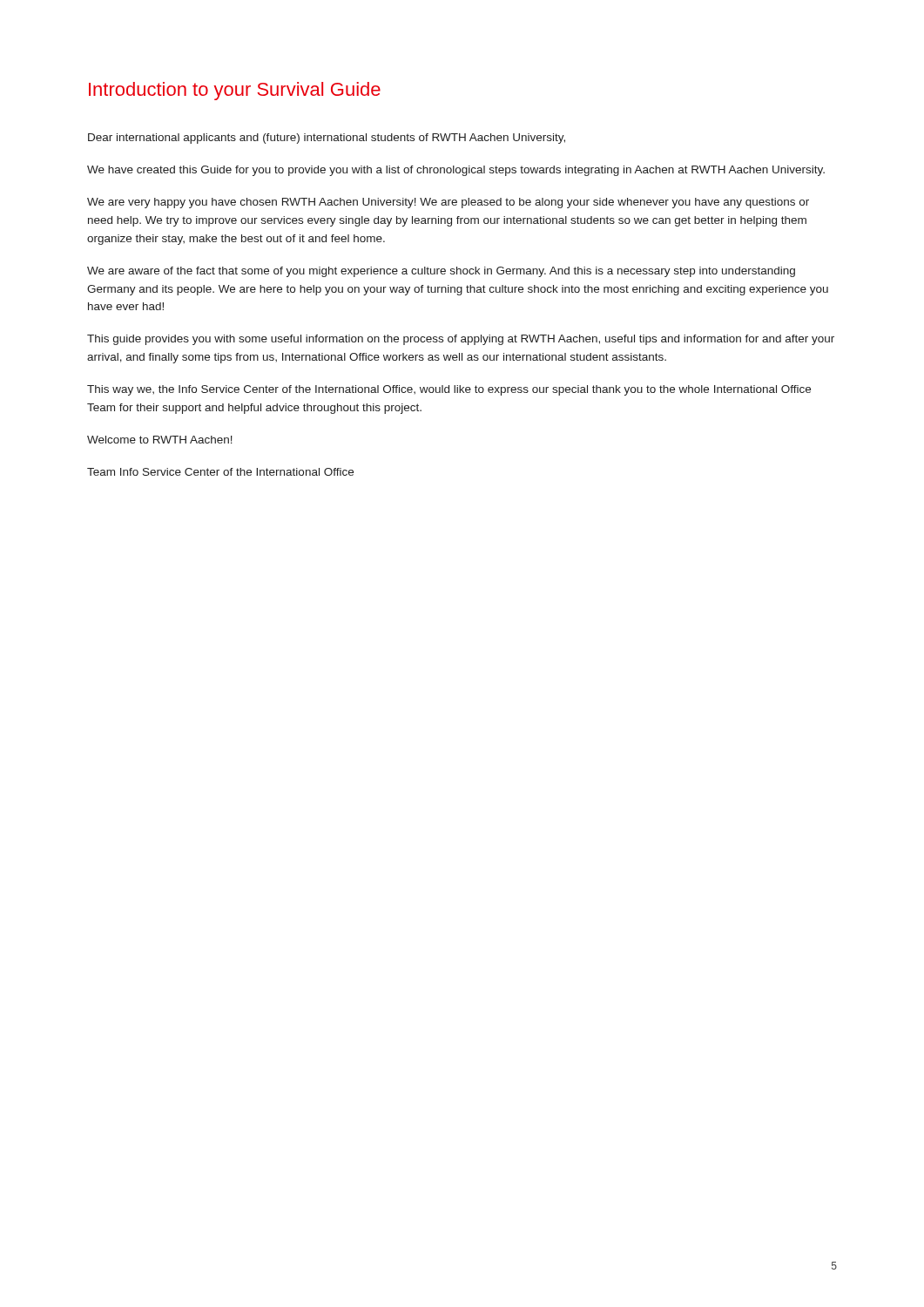
Task: Point to the passage starting "We are very happy you have chosen RWTH"
Action: coord(448,220)
